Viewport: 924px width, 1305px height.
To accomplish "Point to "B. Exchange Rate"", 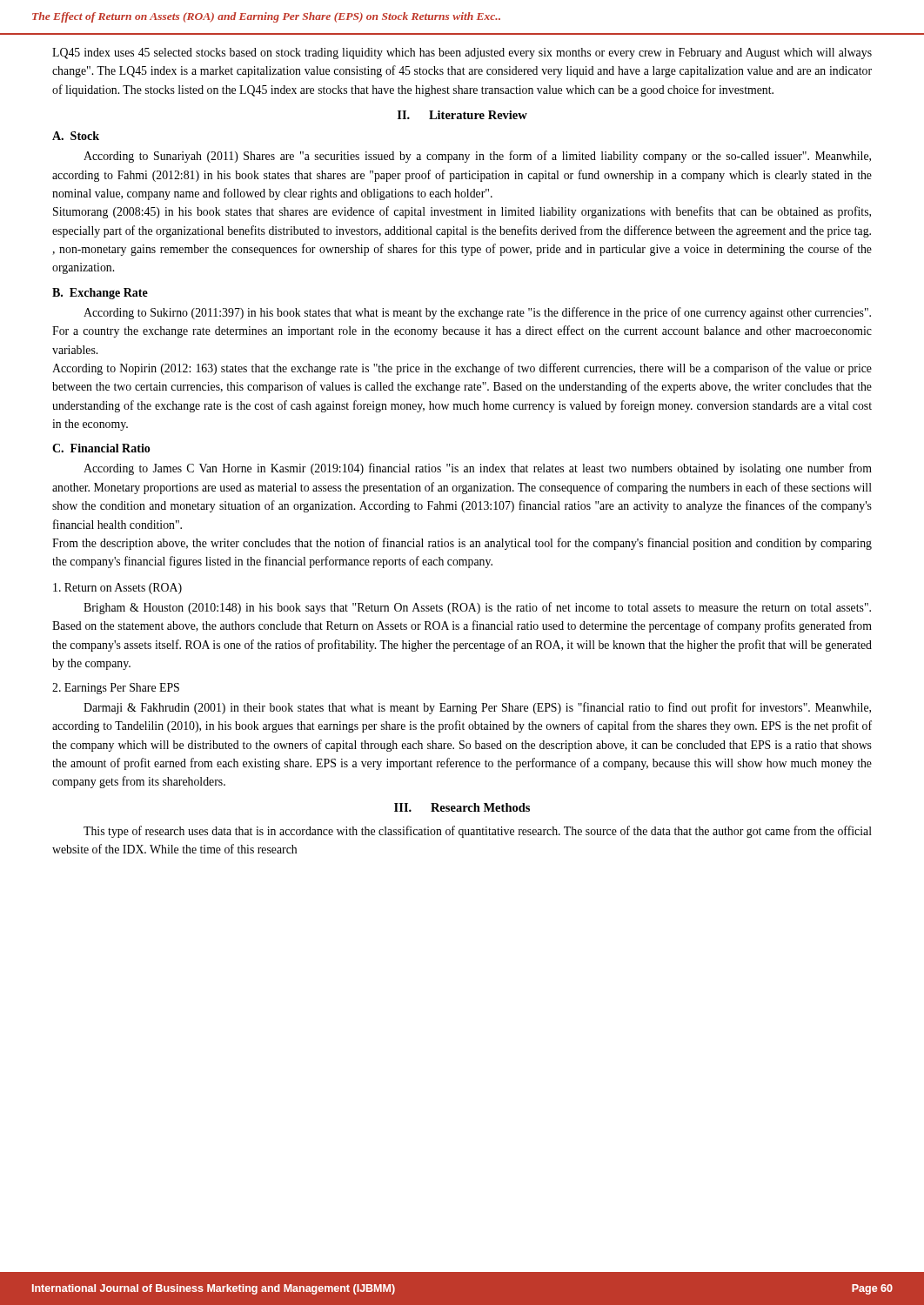I will (x=100, y=293).
